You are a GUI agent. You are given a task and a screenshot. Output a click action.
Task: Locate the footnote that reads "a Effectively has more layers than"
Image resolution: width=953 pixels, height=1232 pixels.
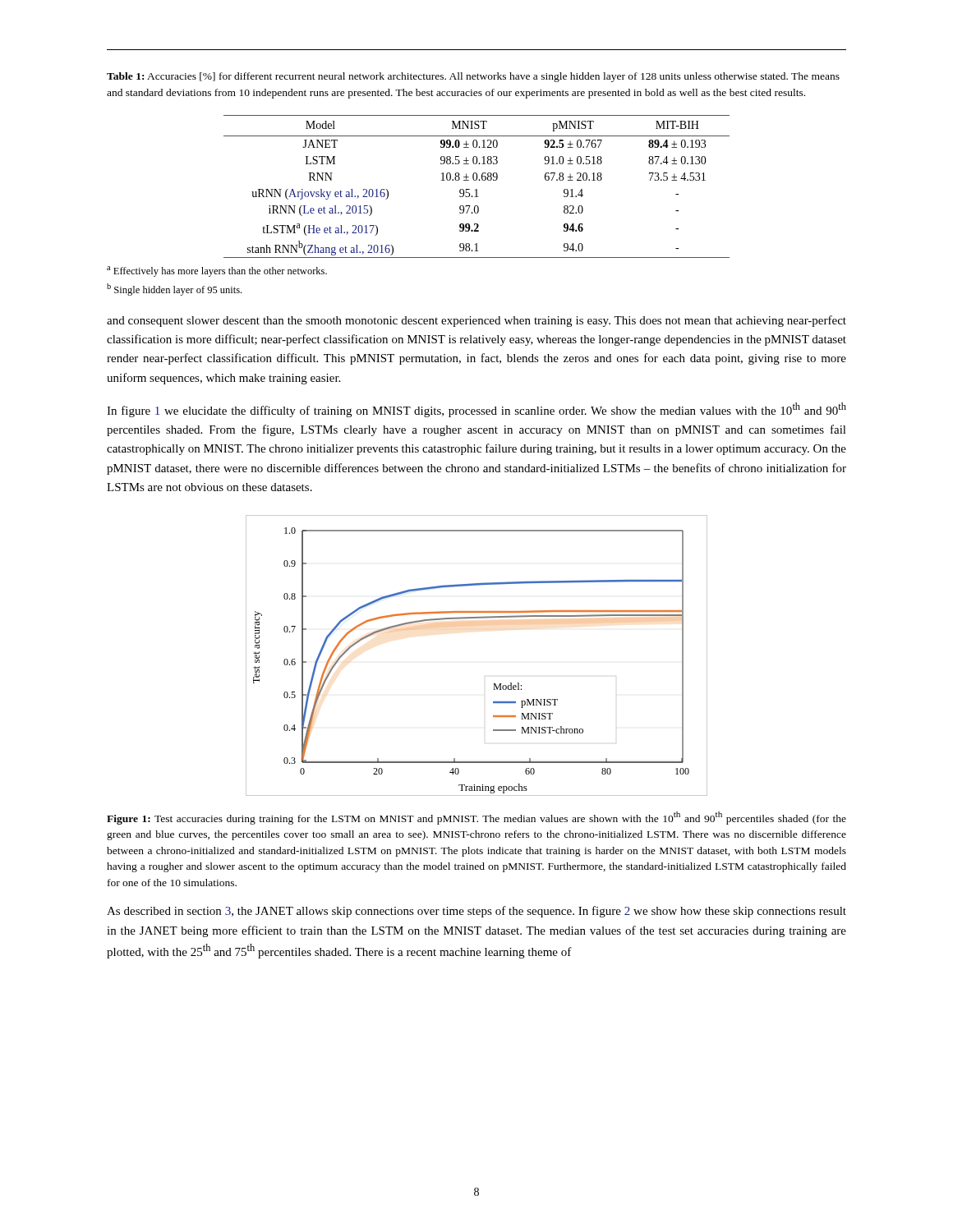[217, 270]
